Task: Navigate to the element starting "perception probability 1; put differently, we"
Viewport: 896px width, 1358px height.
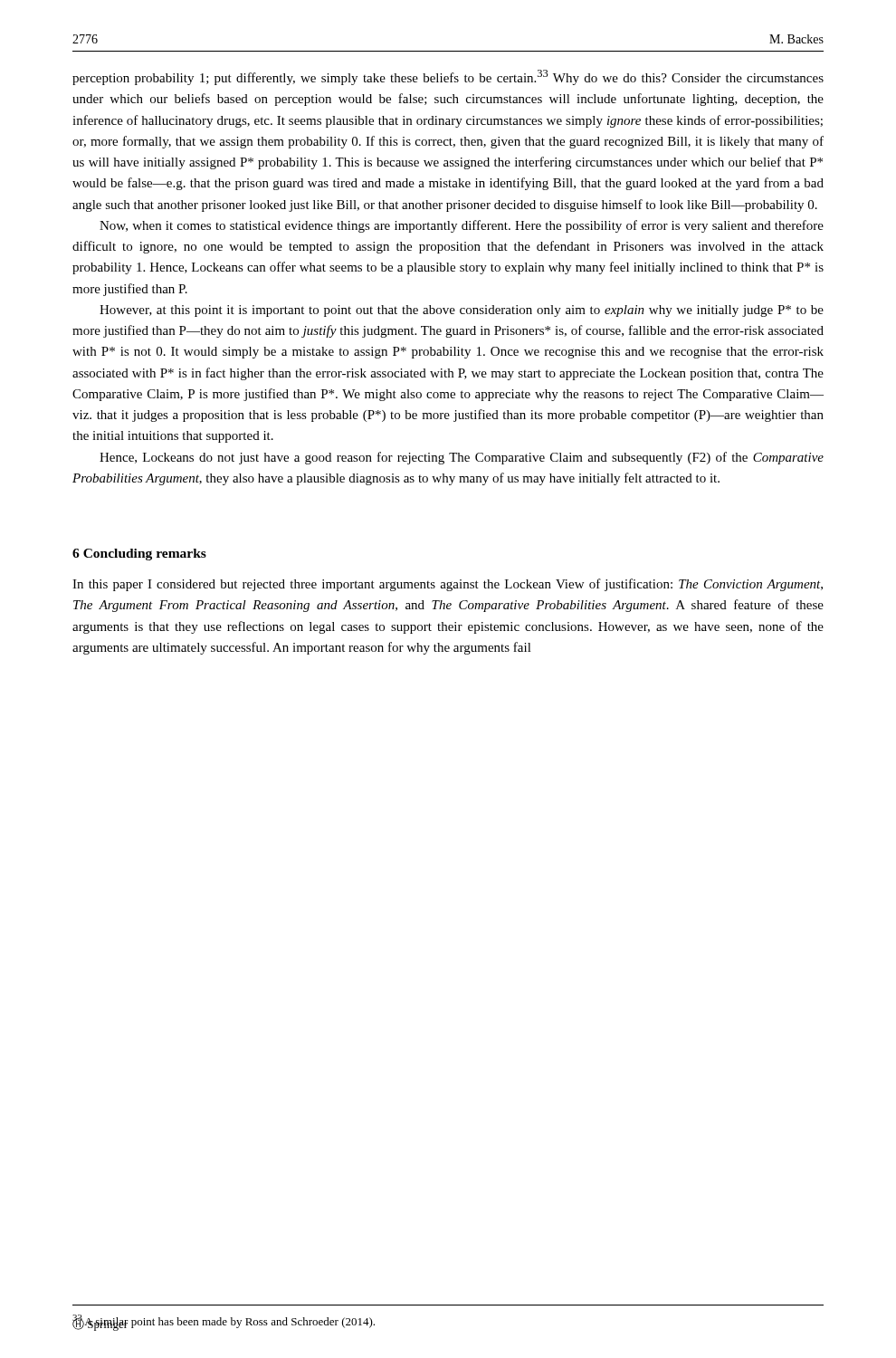Action: pyautogui.click(x=448, y=140)
